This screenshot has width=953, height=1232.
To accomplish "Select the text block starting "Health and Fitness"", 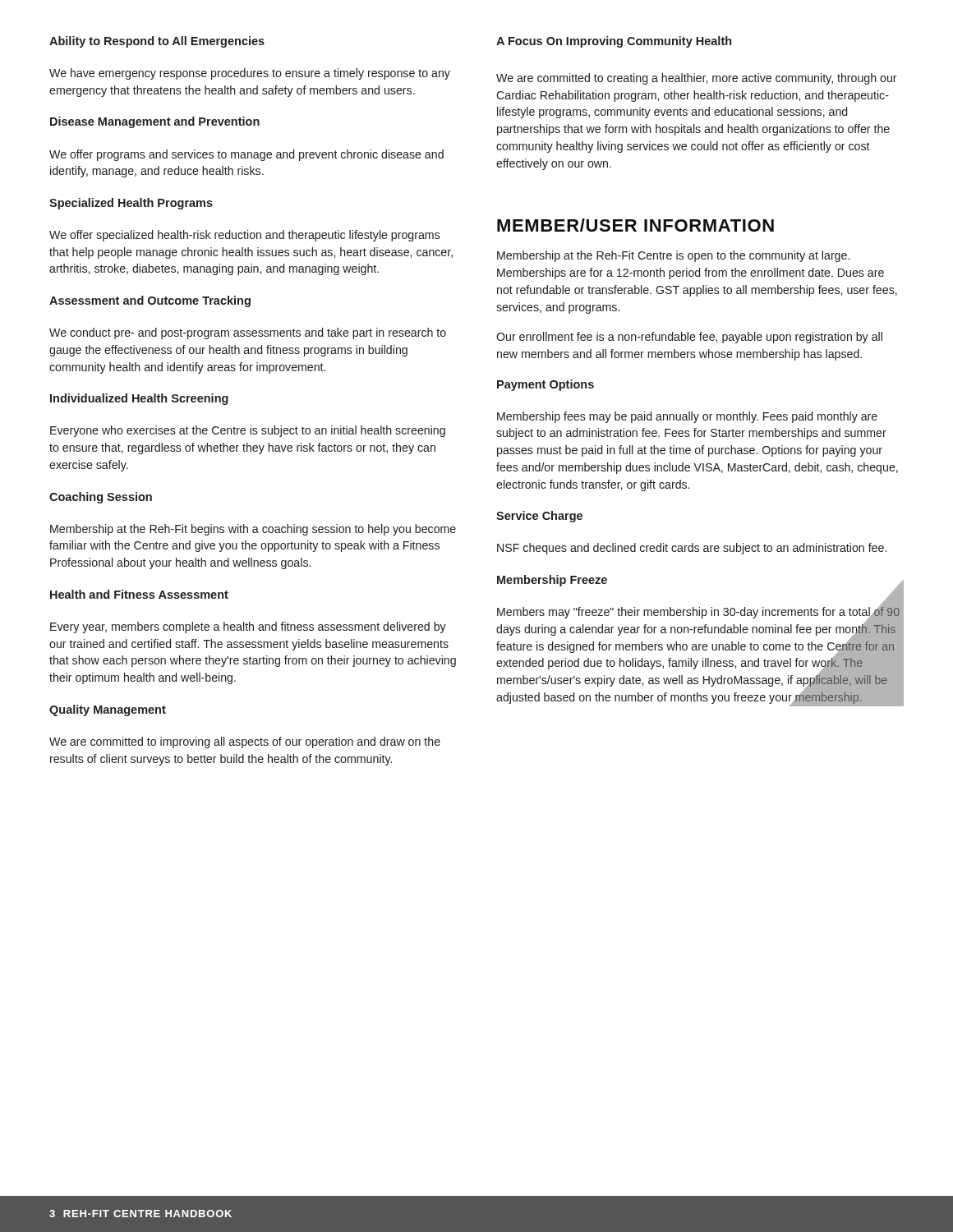I will coord(139,594).
